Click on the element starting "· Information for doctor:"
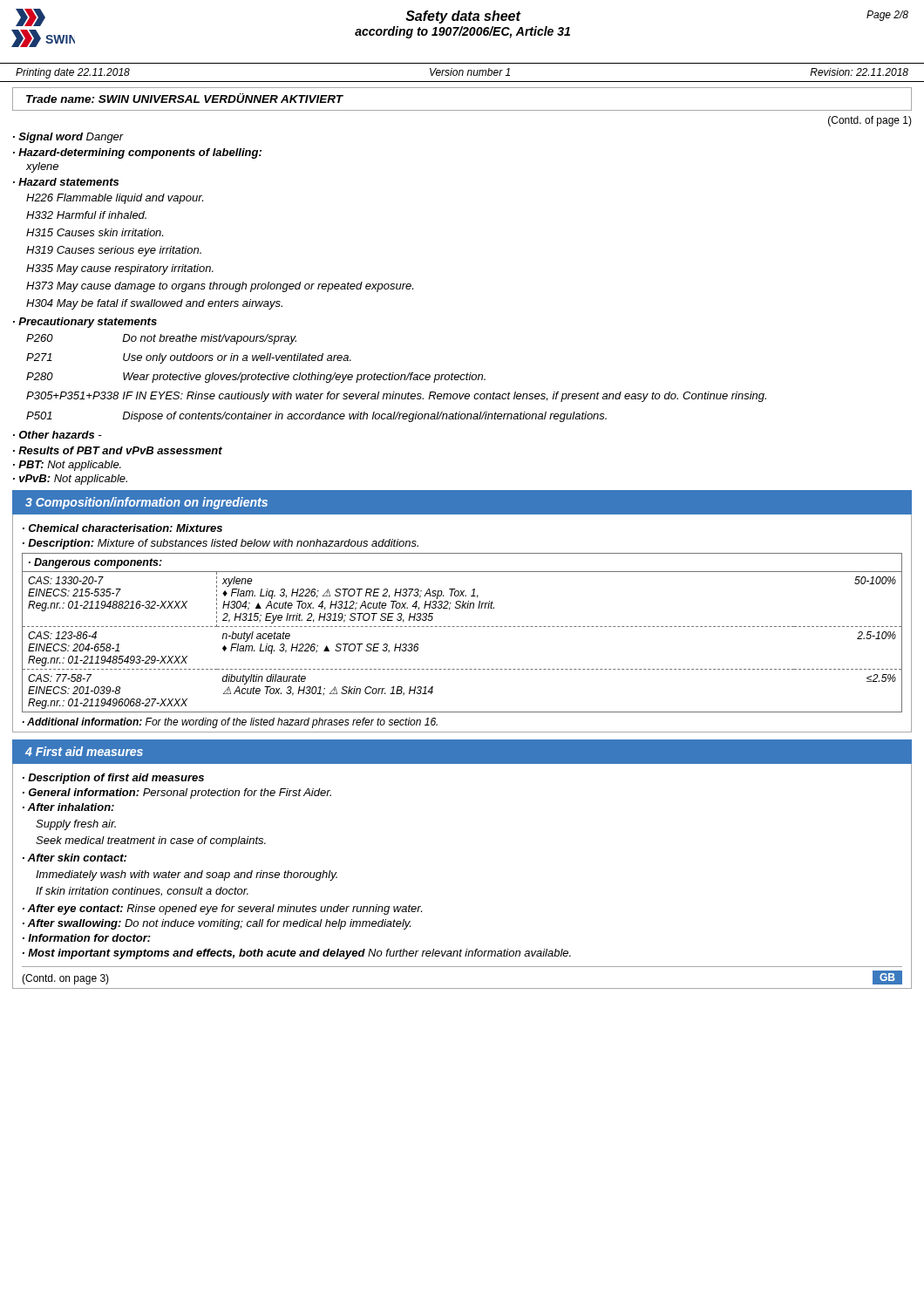The image size is (924, 1308). coord(86,938)
